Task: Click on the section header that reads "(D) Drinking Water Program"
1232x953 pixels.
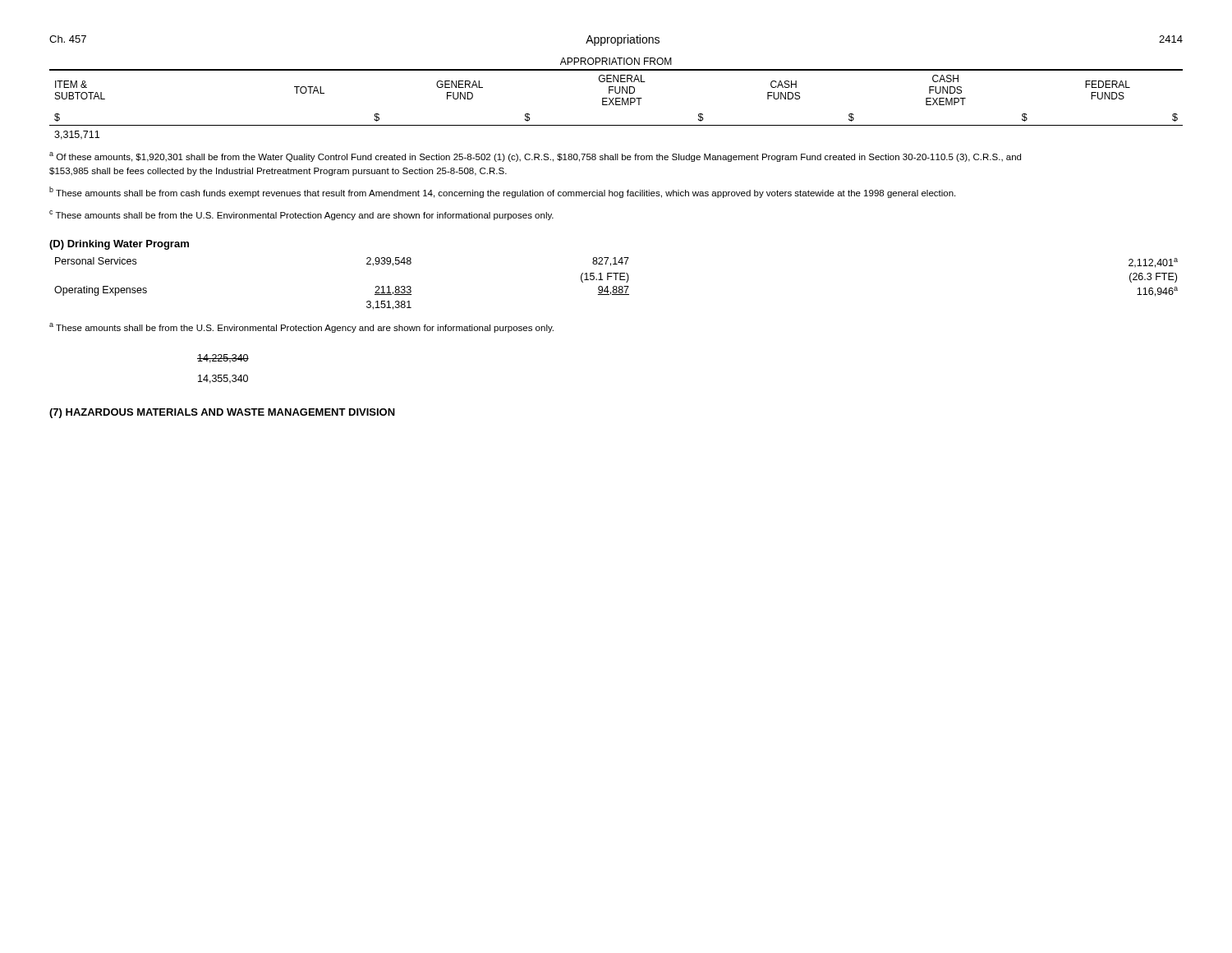Action: click(119, 244)
